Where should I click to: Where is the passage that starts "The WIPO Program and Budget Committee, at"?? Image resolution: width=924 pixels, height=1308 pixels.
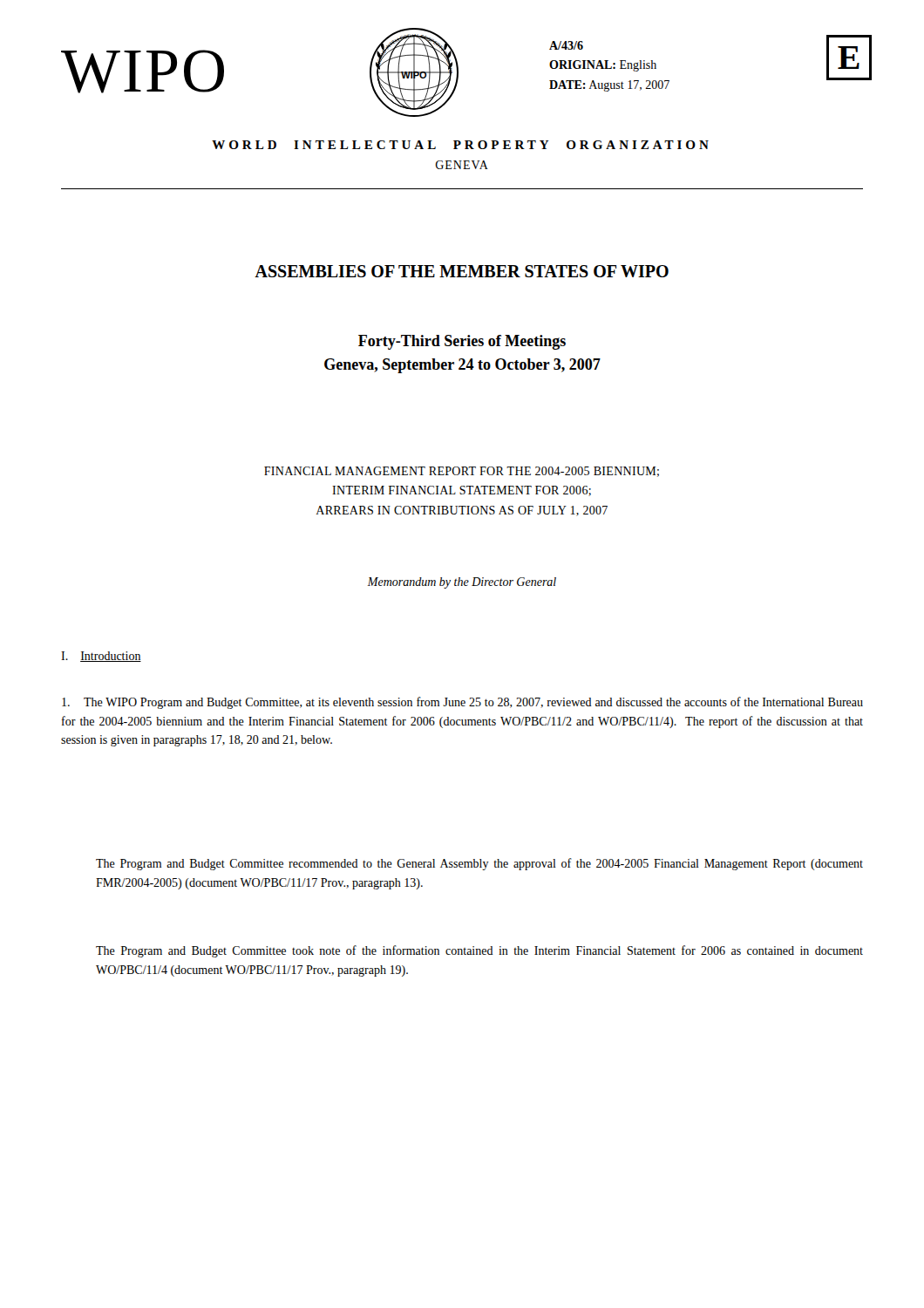[462, 721]
